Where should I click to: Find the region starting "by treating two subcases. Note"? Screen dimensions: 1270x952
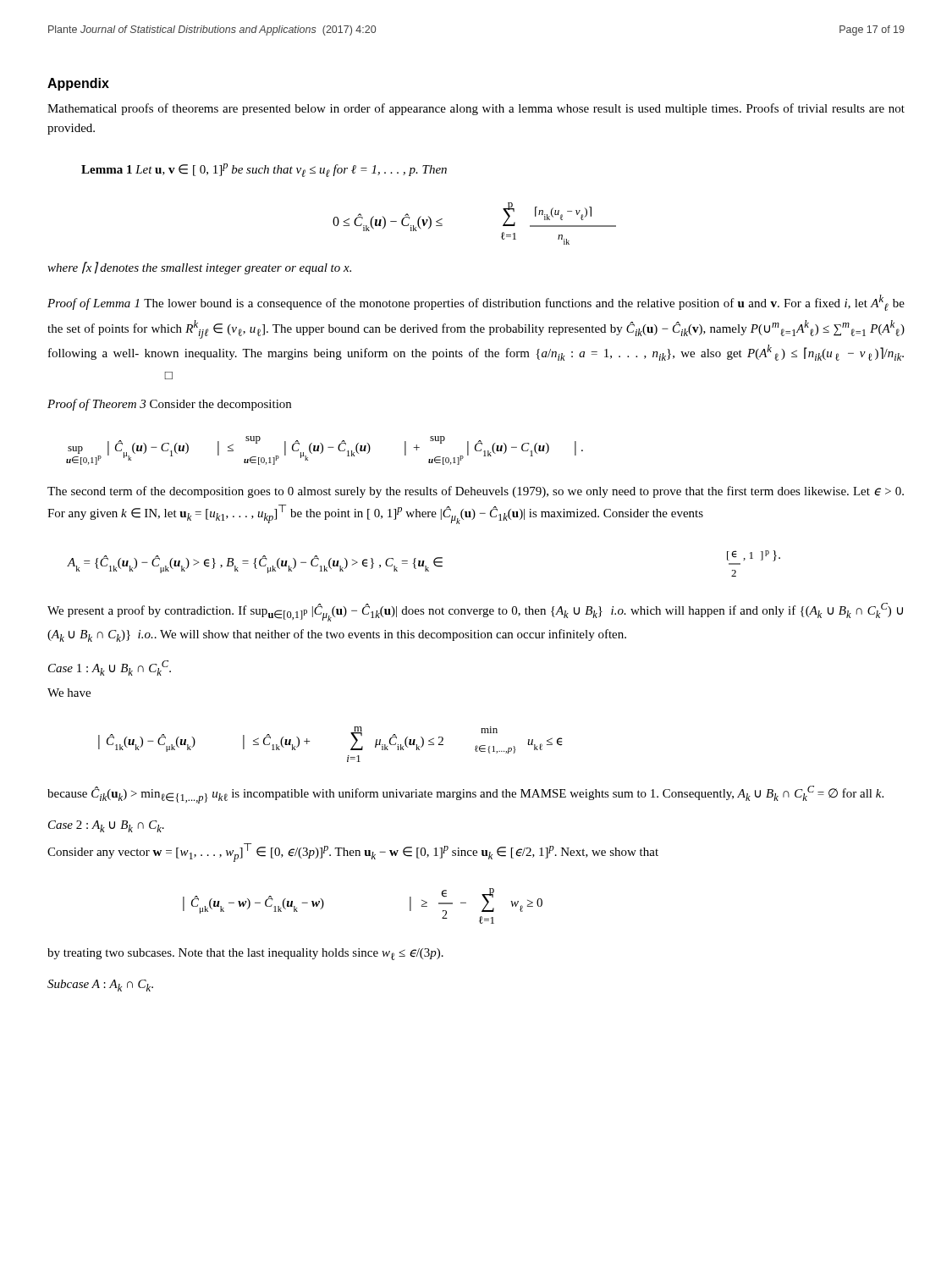pyautogui.click(x=246, y=955)
